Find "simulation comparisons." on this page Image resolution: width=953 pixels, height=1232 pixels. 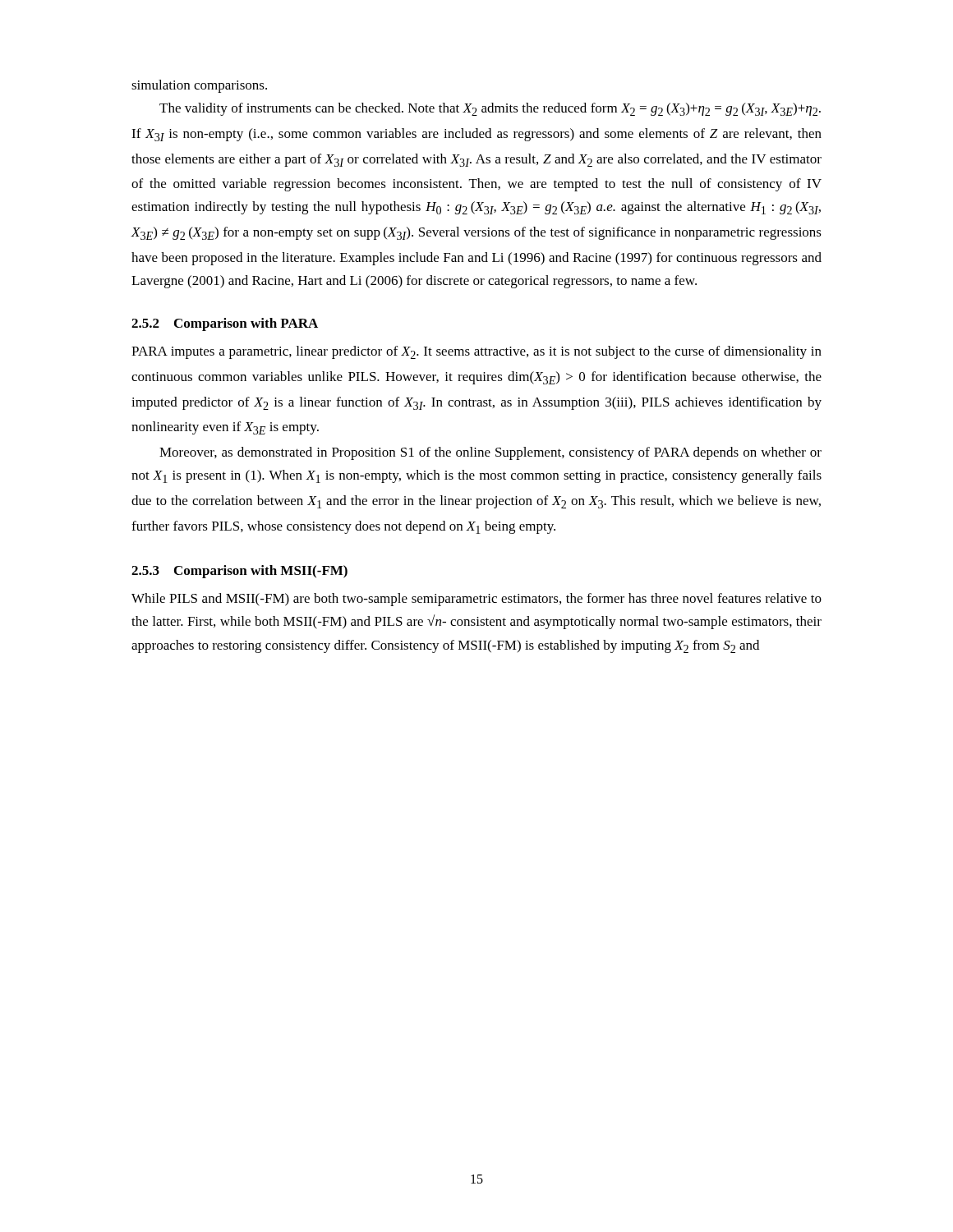[199, 86]
